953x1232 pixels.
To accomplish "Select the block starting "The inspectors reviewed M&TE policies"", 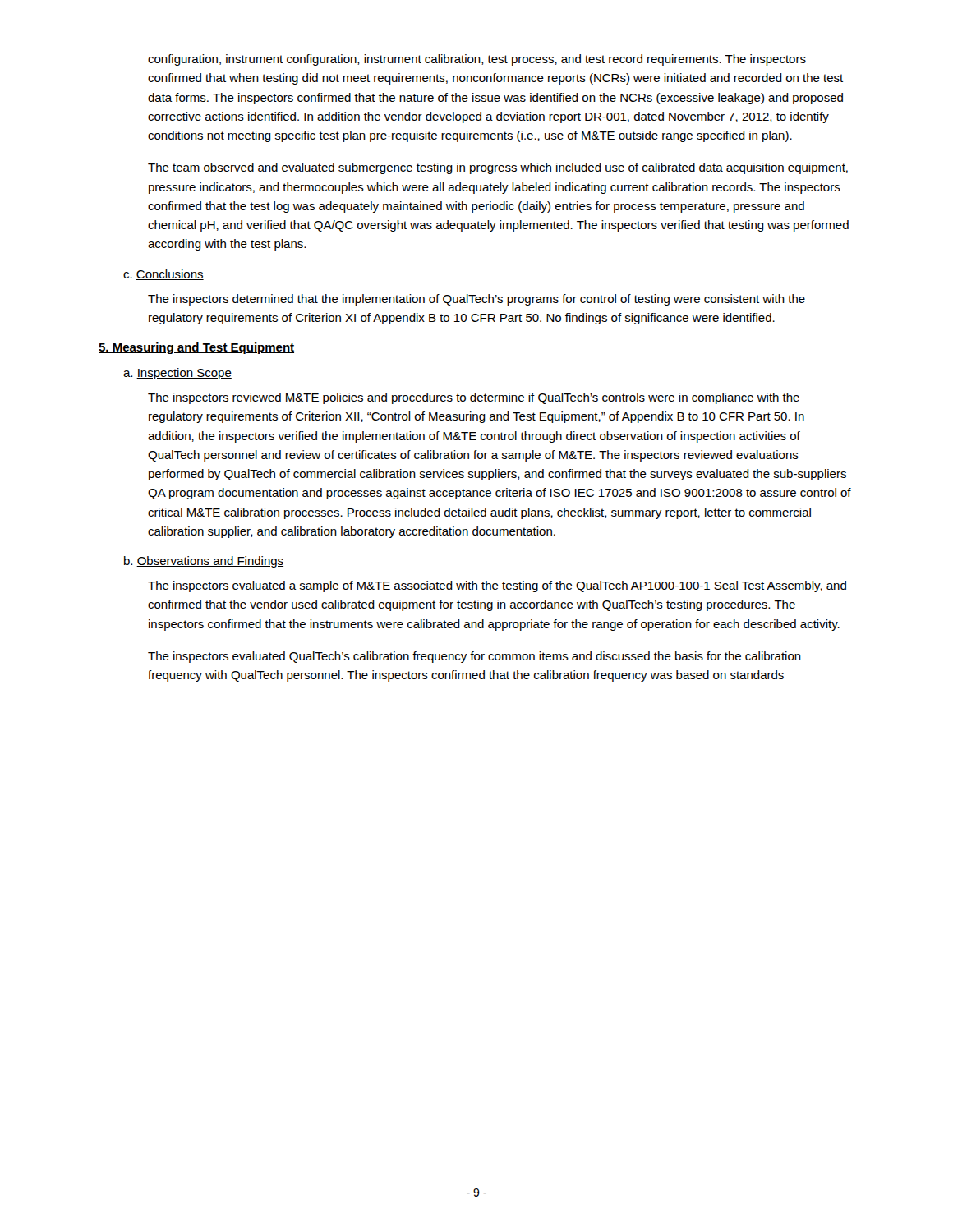I will click(499, 464).
